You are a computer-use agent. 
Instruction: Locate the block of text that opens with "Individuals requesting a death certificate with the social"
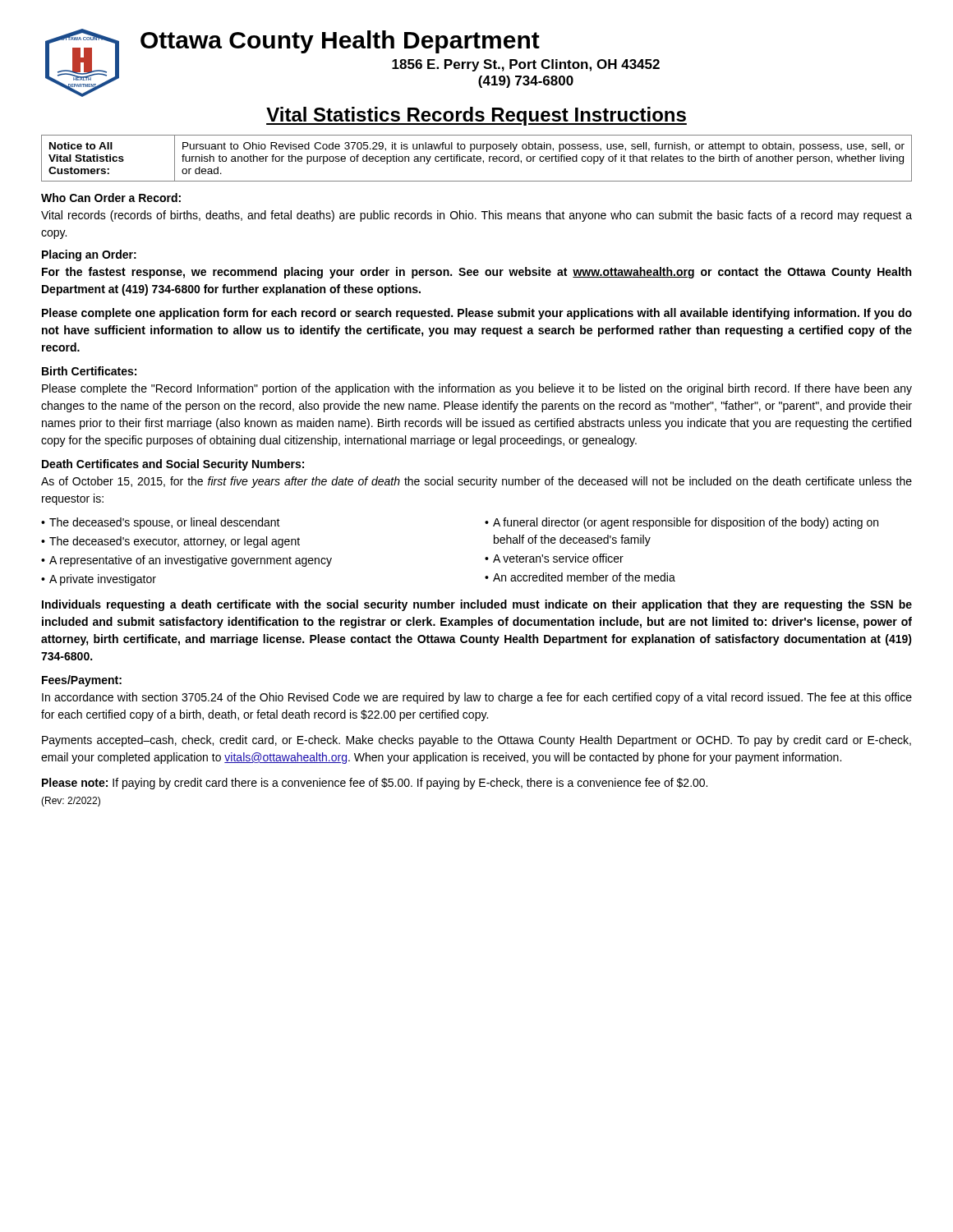476,630
